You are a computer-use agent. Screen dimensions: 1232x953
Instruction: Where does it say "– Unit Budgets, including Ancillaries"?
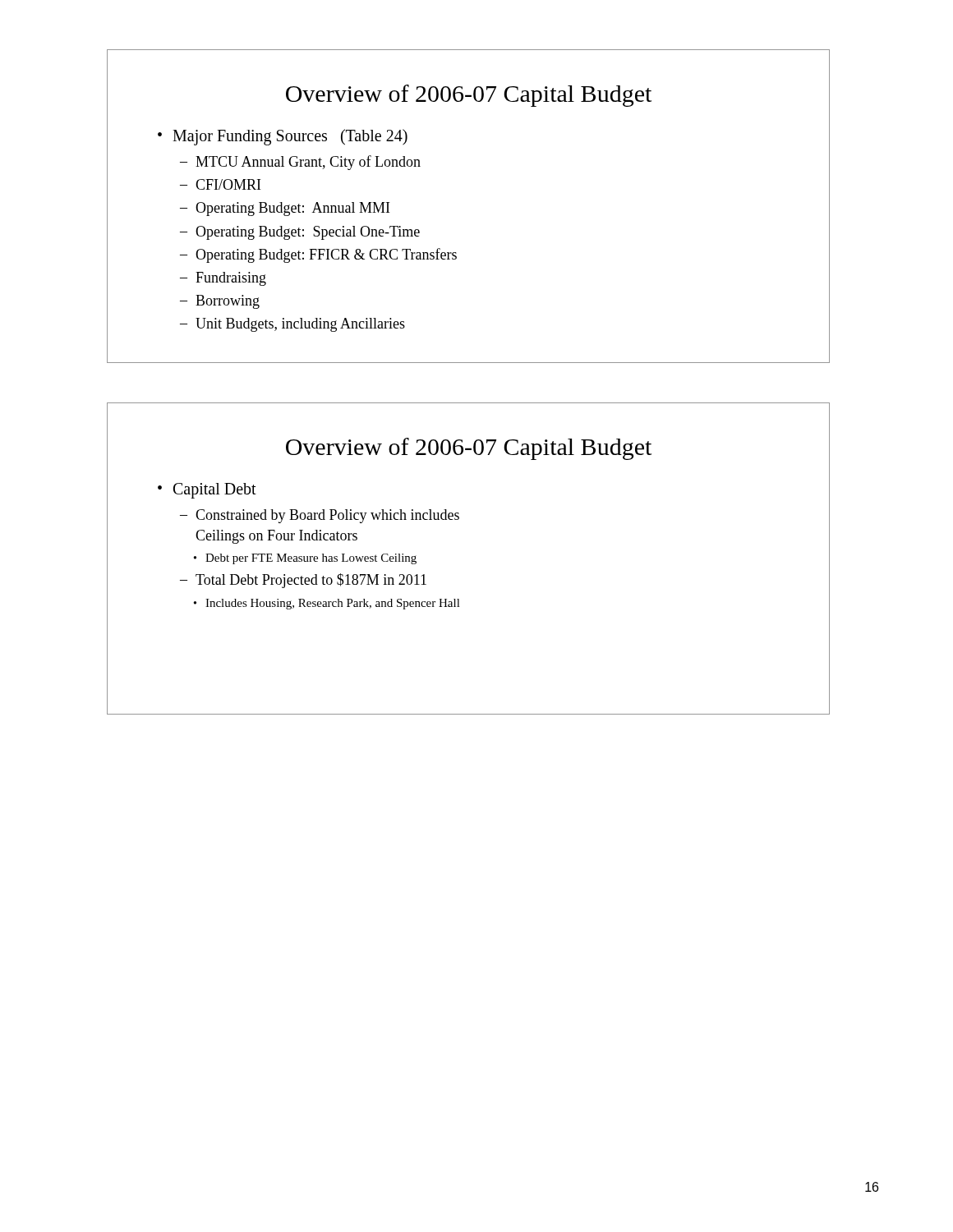(292, 324)
